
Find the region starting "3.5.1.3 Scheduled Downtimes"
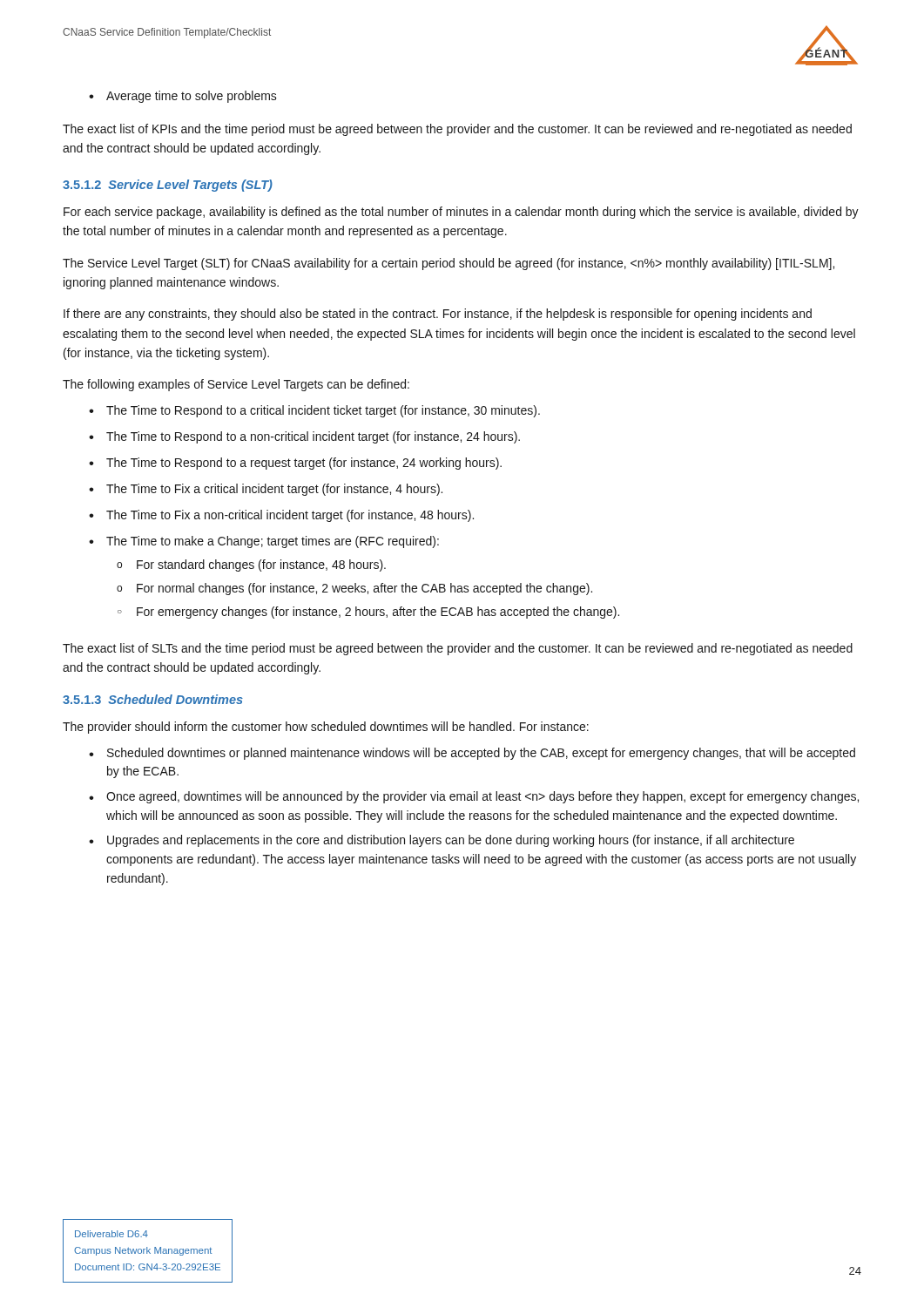tap(153, 700)
